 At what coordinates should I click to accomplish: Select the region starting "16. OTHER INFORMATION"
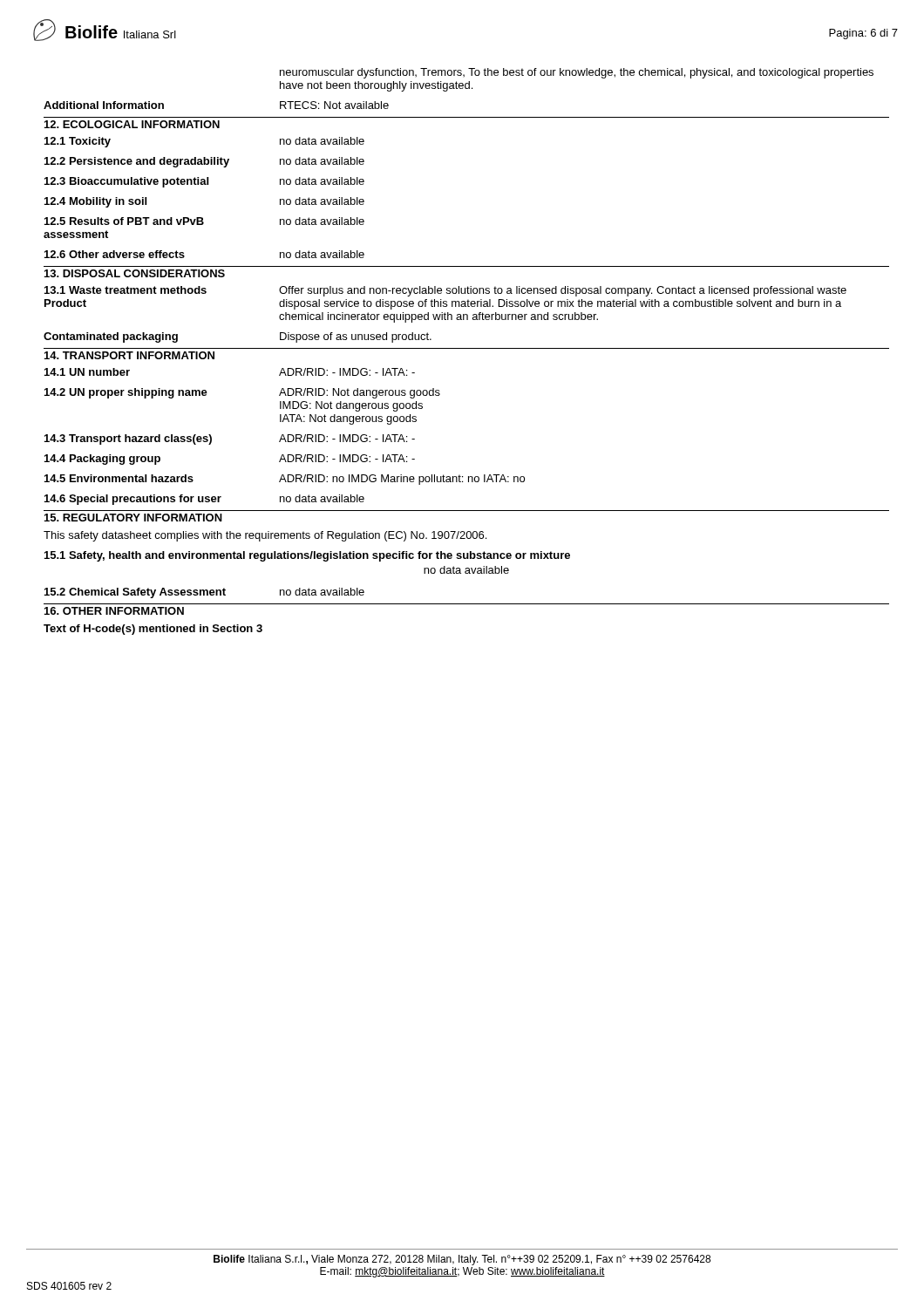click(114, 611)
